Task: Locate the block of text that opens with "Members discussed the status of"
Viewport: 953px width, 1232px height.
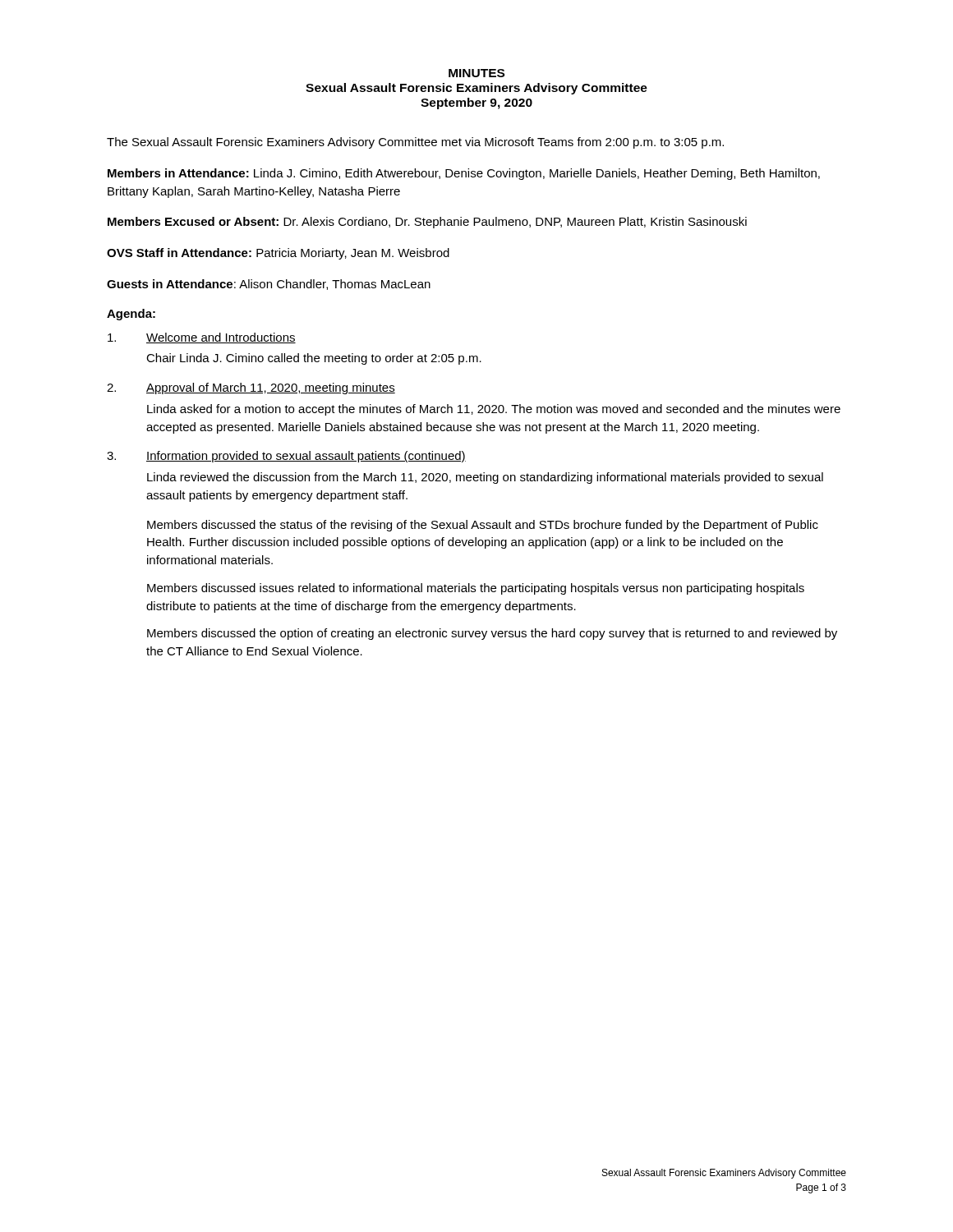Action: pos(482,542)
